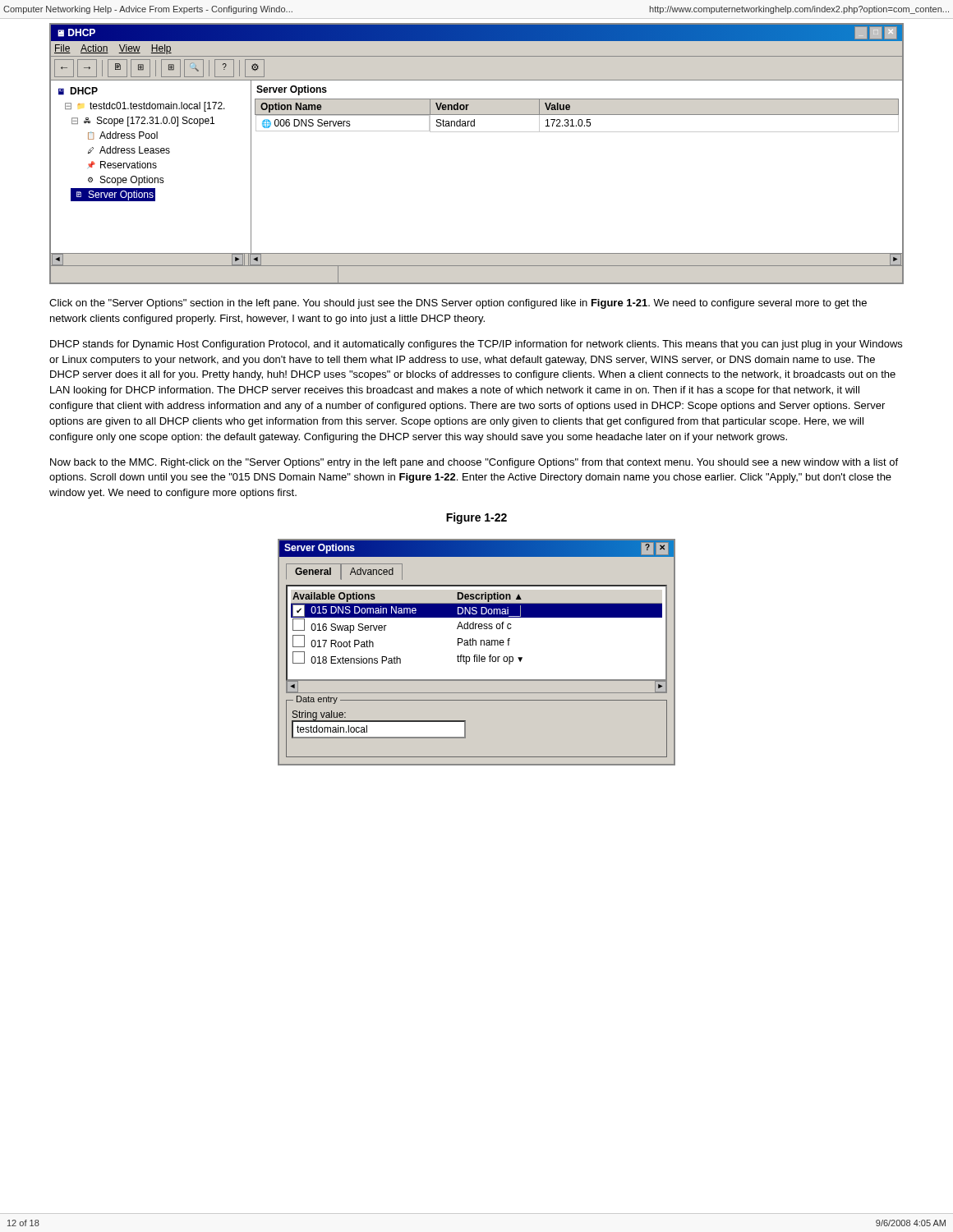
Task: Point to the block beginning "Now back to the MMC. Right-click on the"
Action: click(474, 477)
